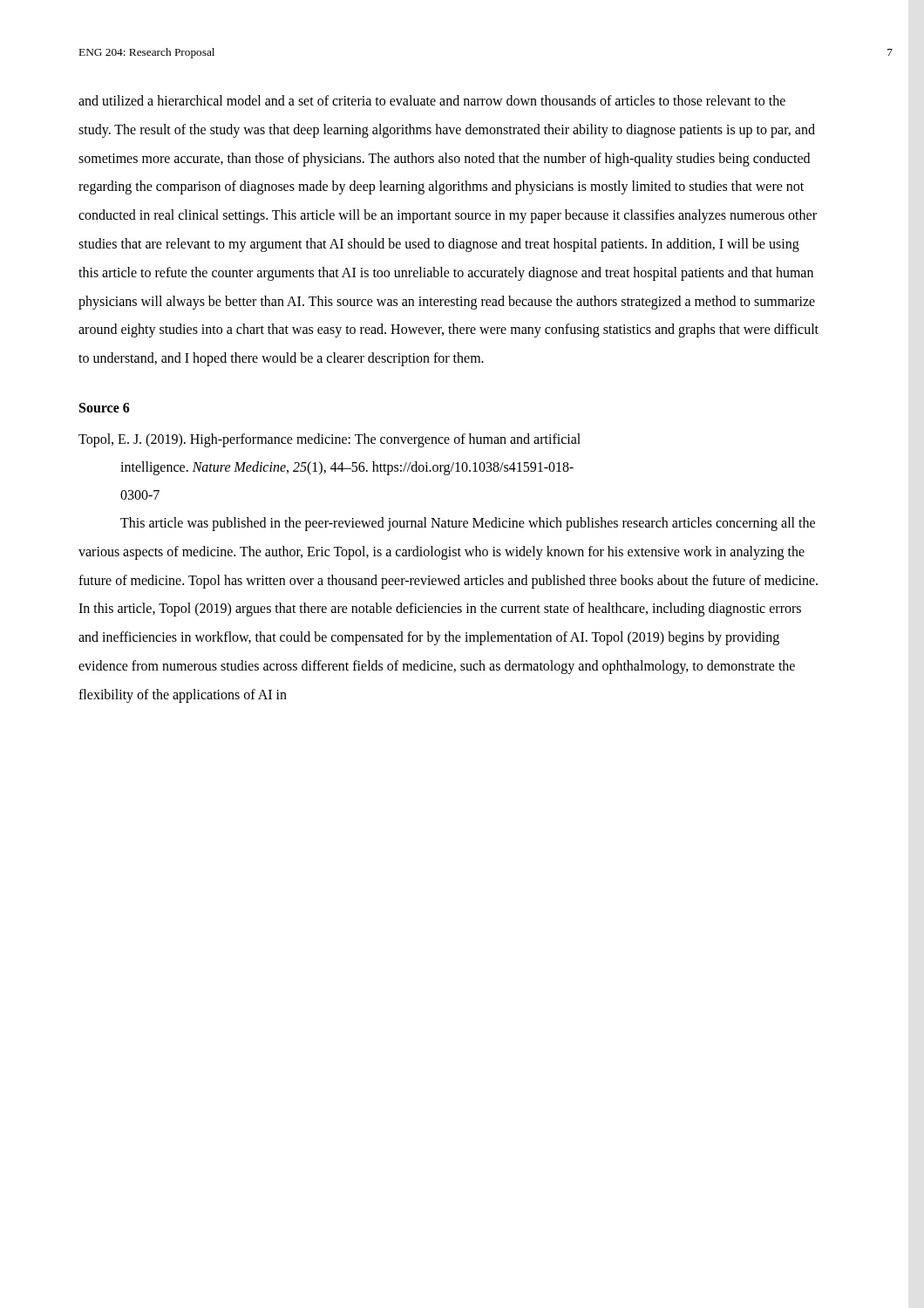924x1308 pixels.
Task: Point to the block beginning "This article was published in"
Action: pyautogui.click(x=449, y=609)
